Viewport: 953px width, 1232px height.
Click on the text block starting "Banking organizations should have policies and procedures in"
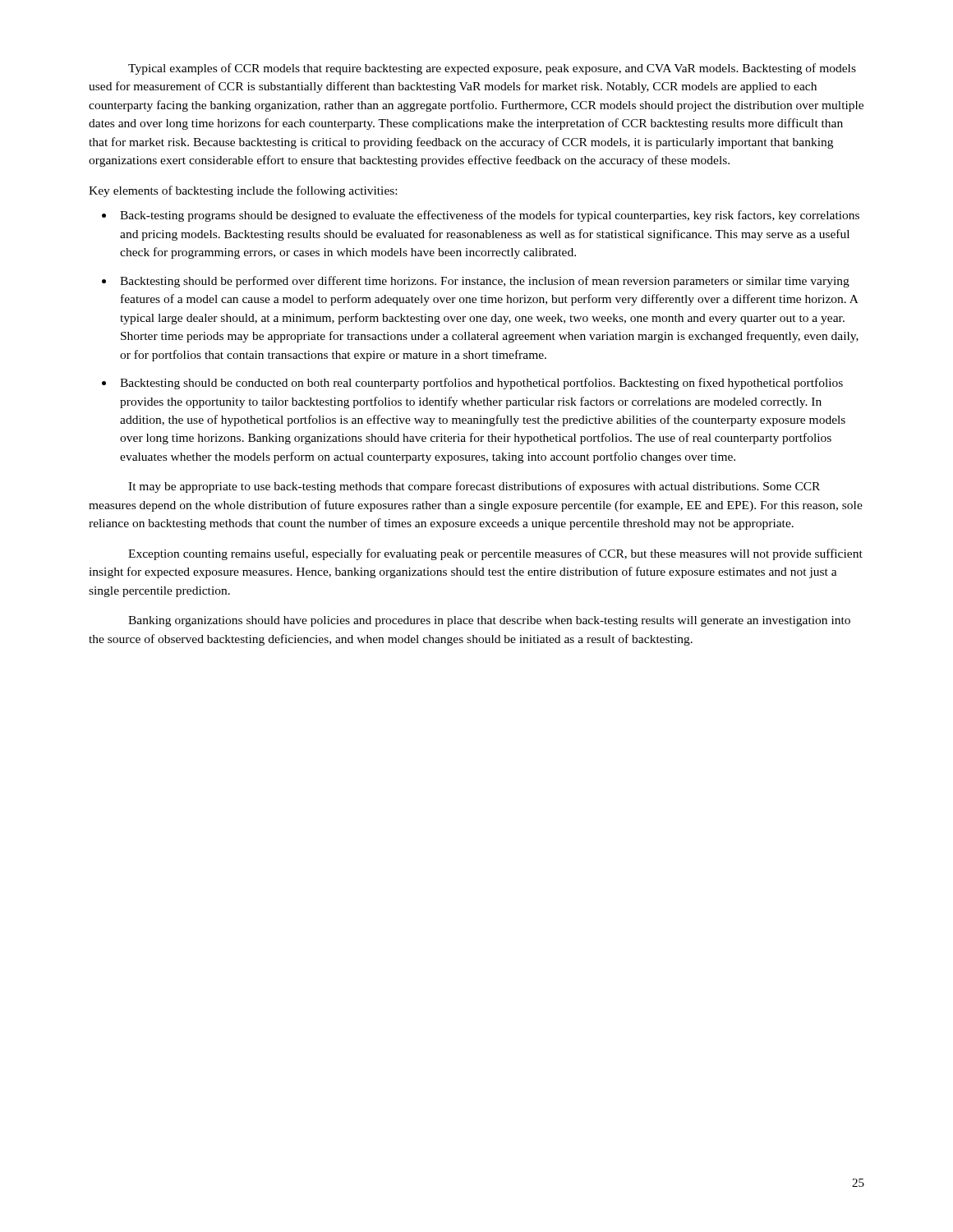coord(470,629)
